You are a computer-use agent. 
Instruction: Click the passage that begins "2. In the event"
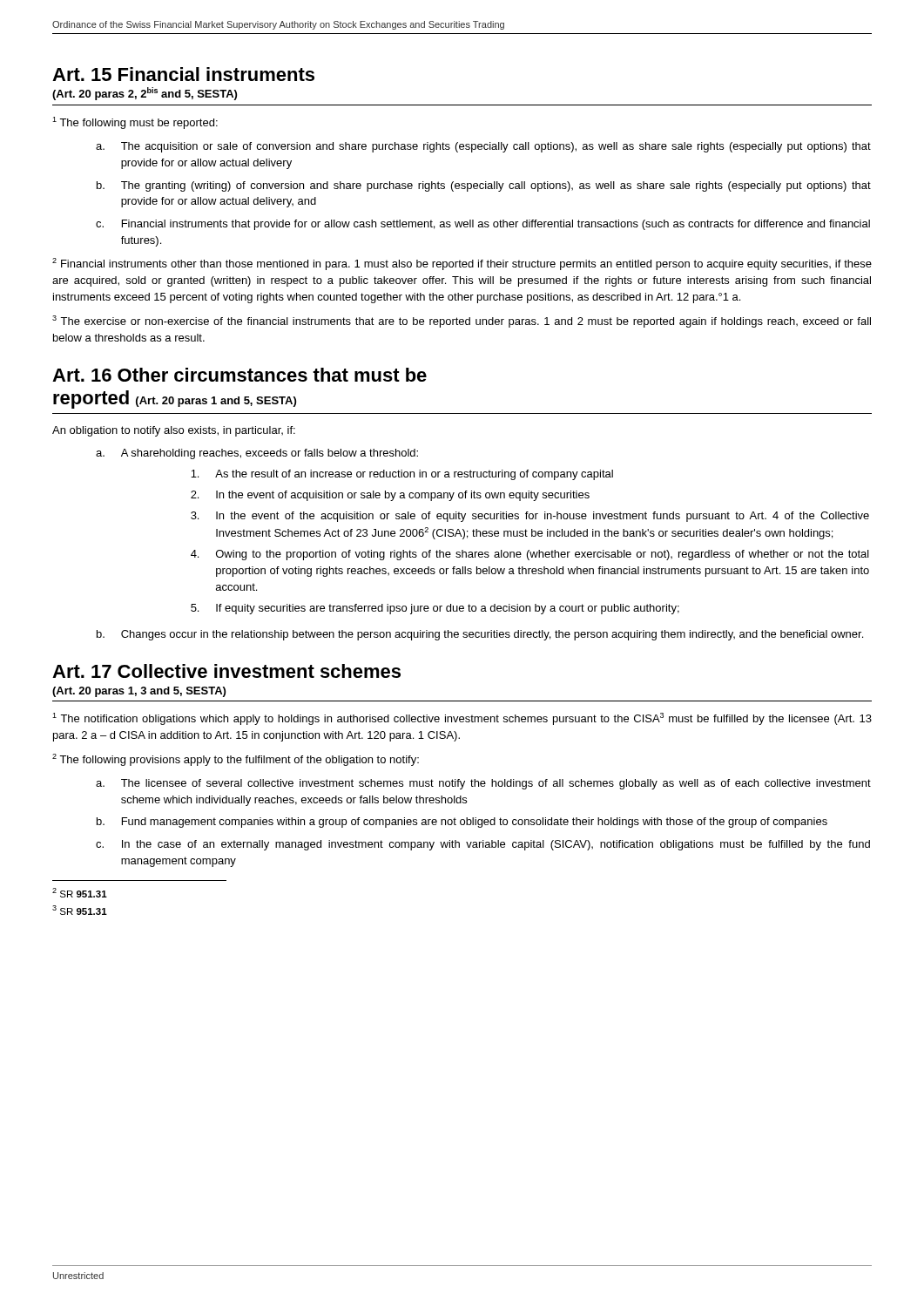(x=530, y=495)
